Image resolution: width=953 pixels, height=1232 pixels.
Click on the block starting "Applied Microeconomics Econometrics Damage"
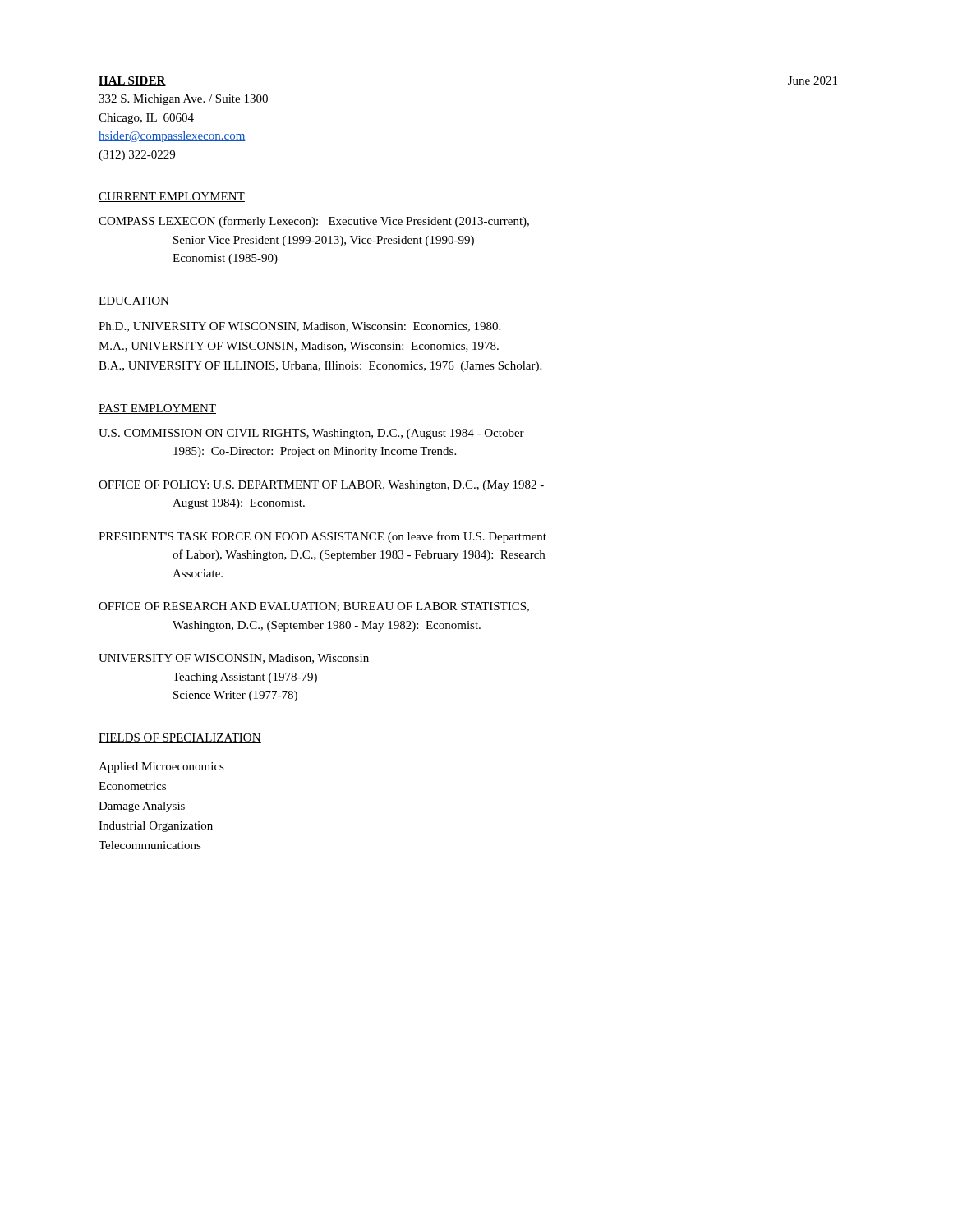pos(161,805)
